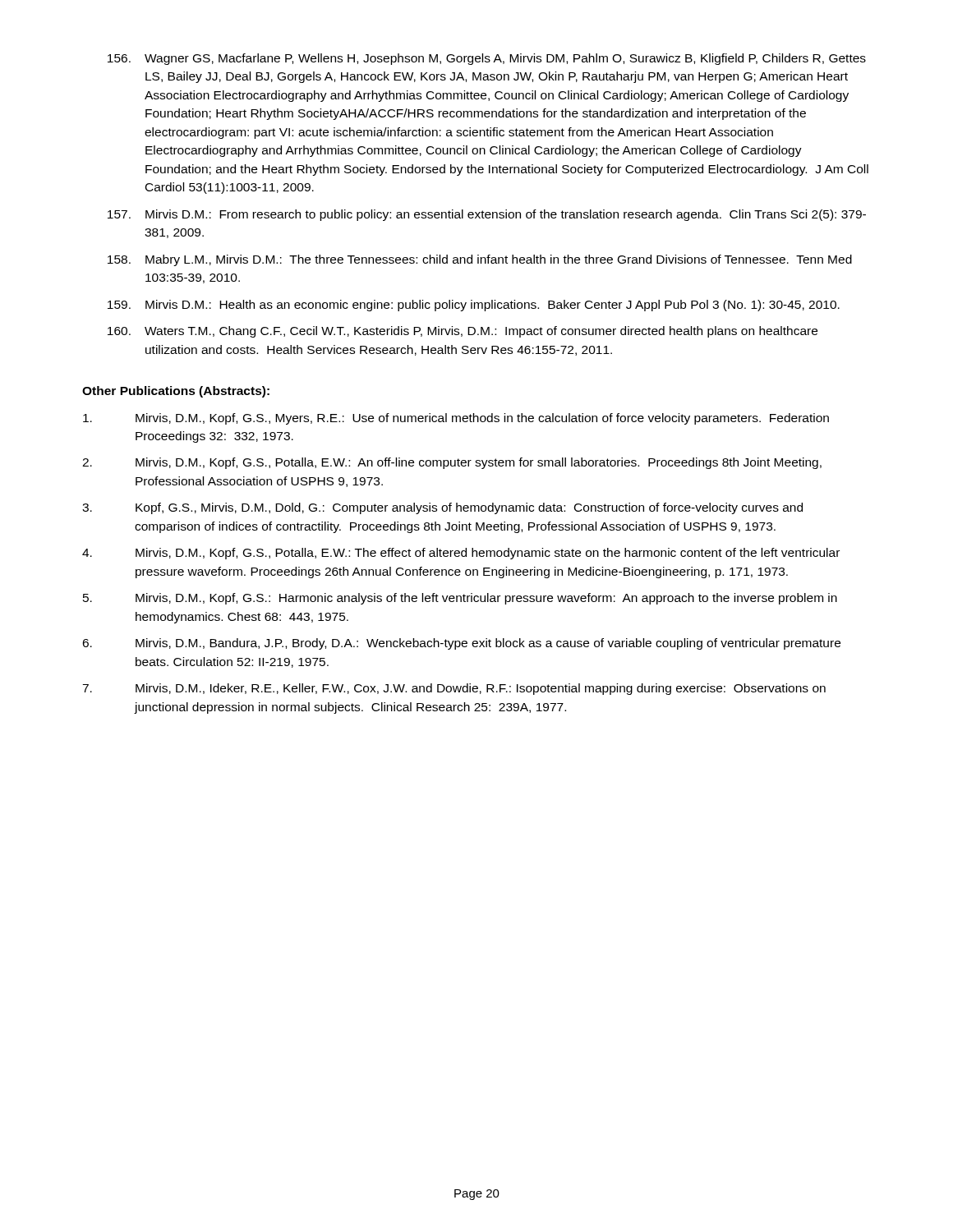
Task: Locate the block starting "Mirvis, D.M., Kopf, G.S., Myers, R.E.:"
Action: tap(476, 427)
